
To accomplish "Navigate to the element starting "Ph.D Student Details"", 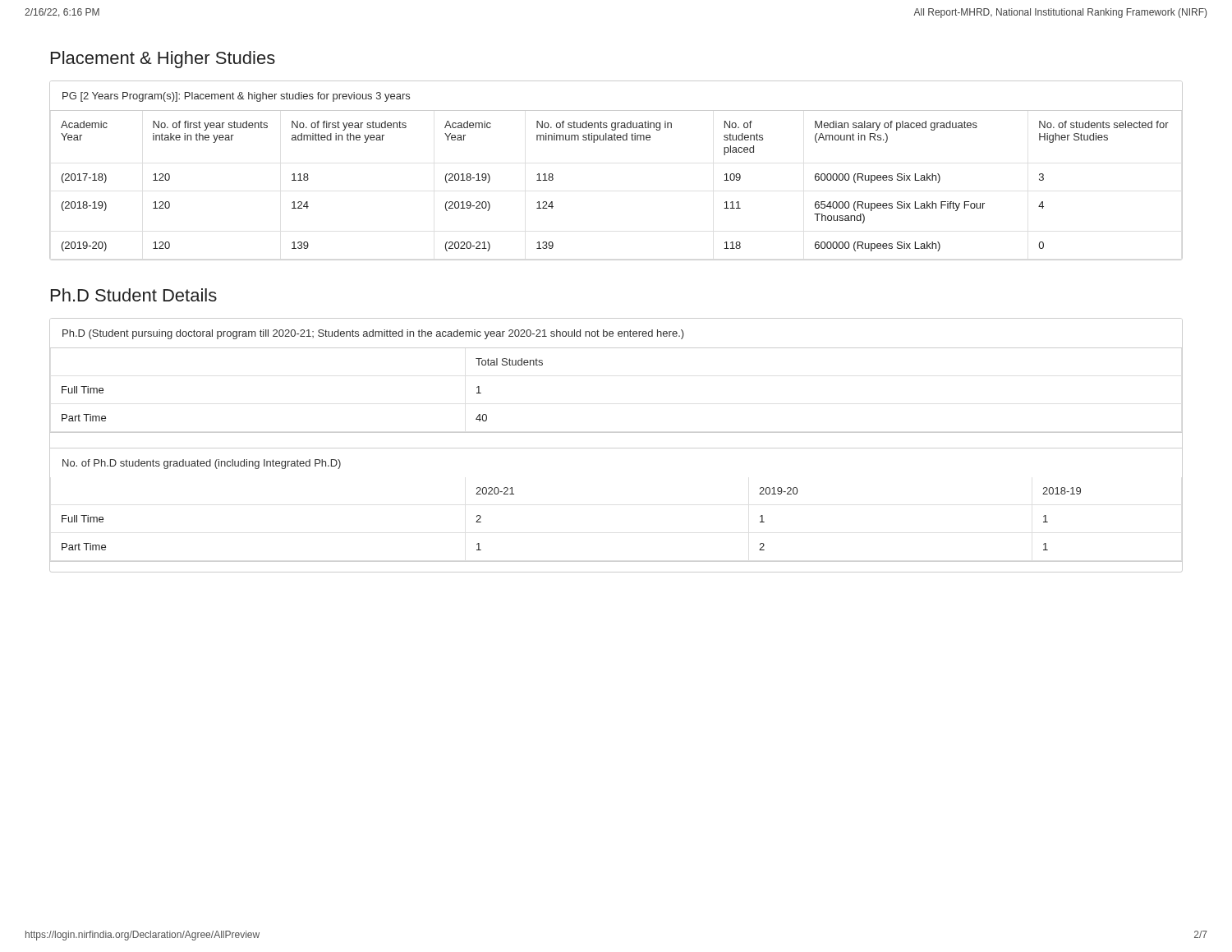I will point(133,295).
